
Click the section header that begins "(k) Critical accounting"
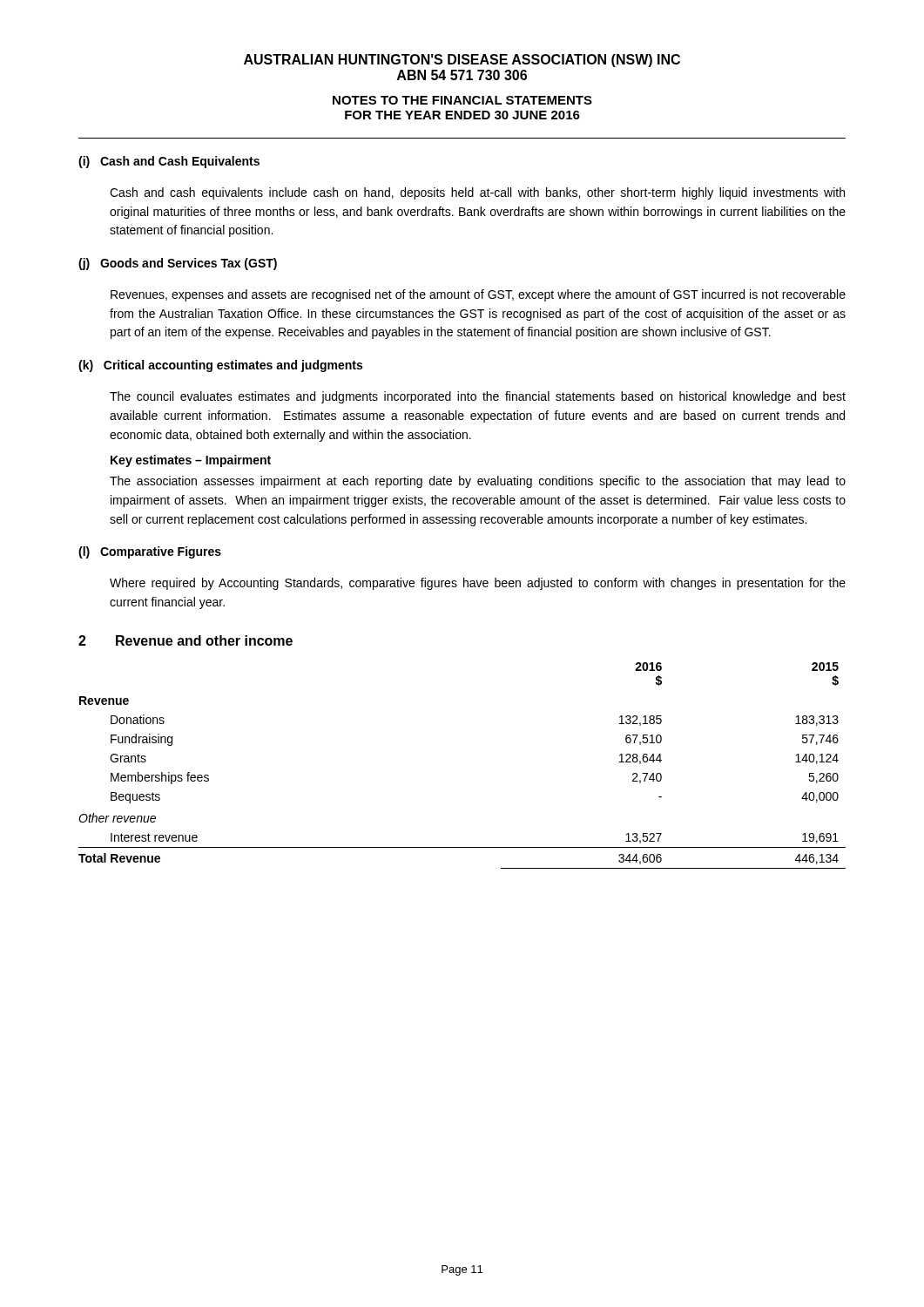(x=220, y=366)
